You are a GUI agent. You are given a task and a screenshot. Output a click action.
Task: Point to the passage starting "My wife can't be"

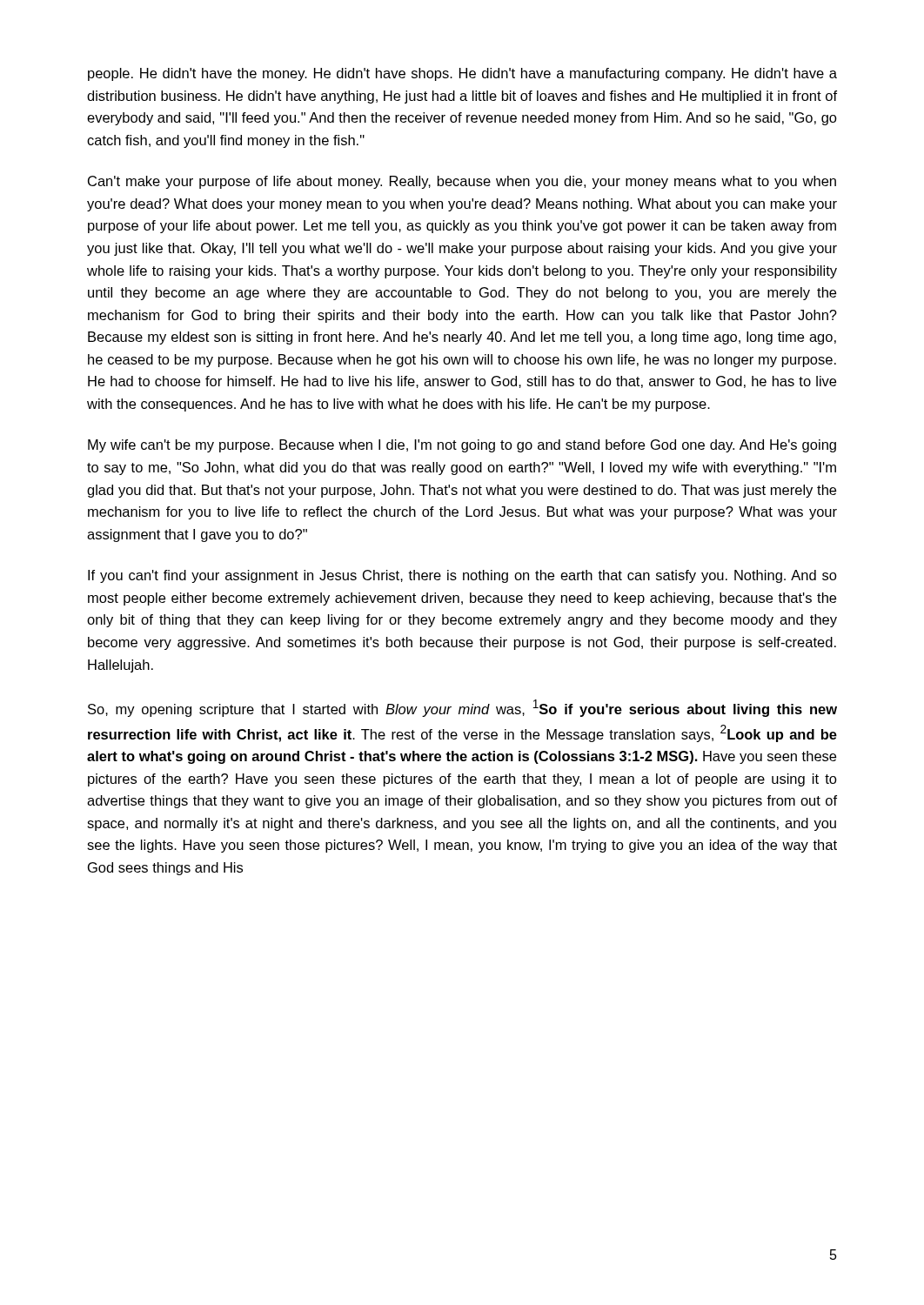tap(462, 489)
